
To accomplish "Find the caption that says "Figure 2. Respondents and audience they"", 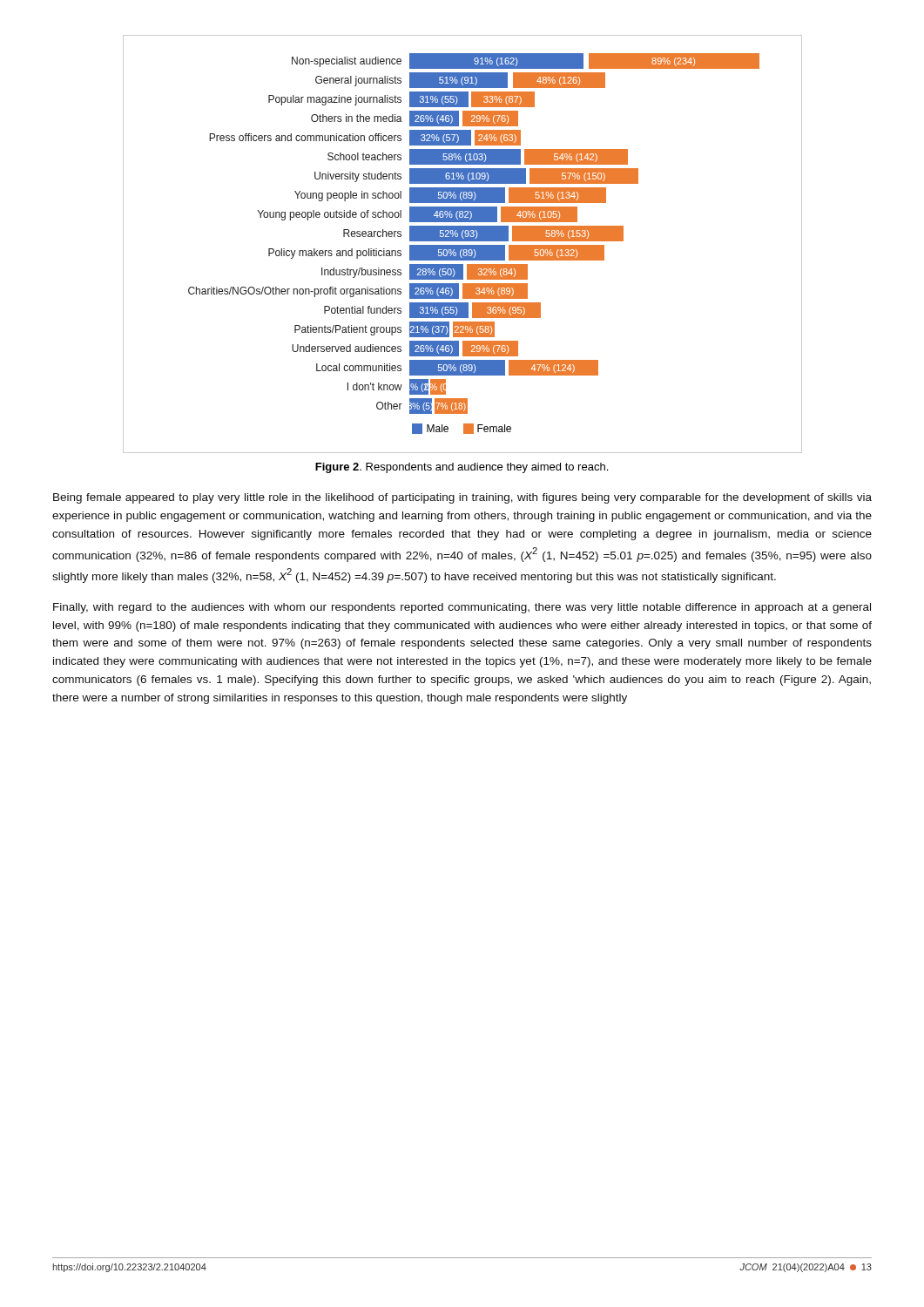I will [x=462, y=467].
